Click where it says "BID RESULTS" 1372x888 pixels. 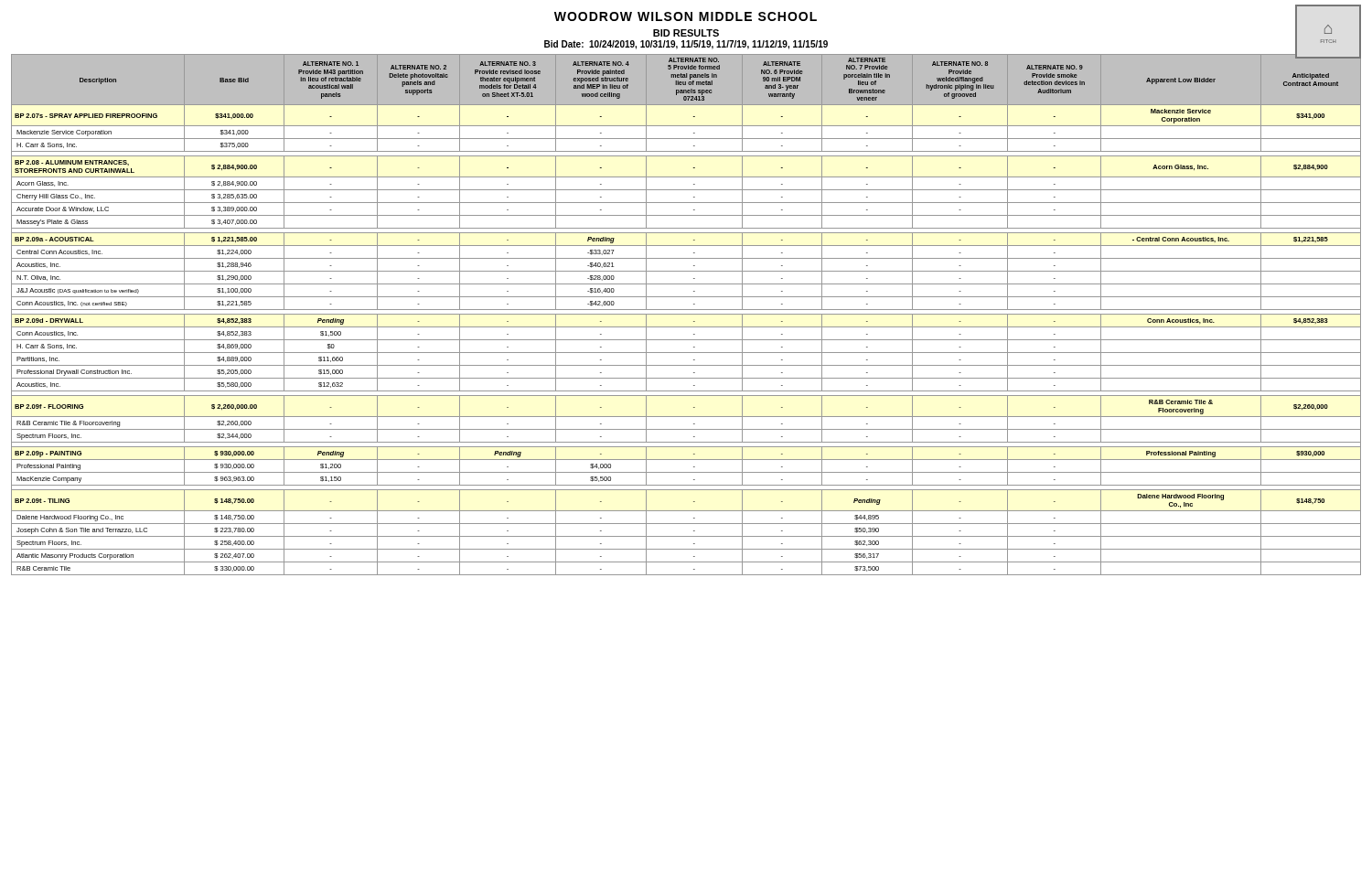pos(686,33)
